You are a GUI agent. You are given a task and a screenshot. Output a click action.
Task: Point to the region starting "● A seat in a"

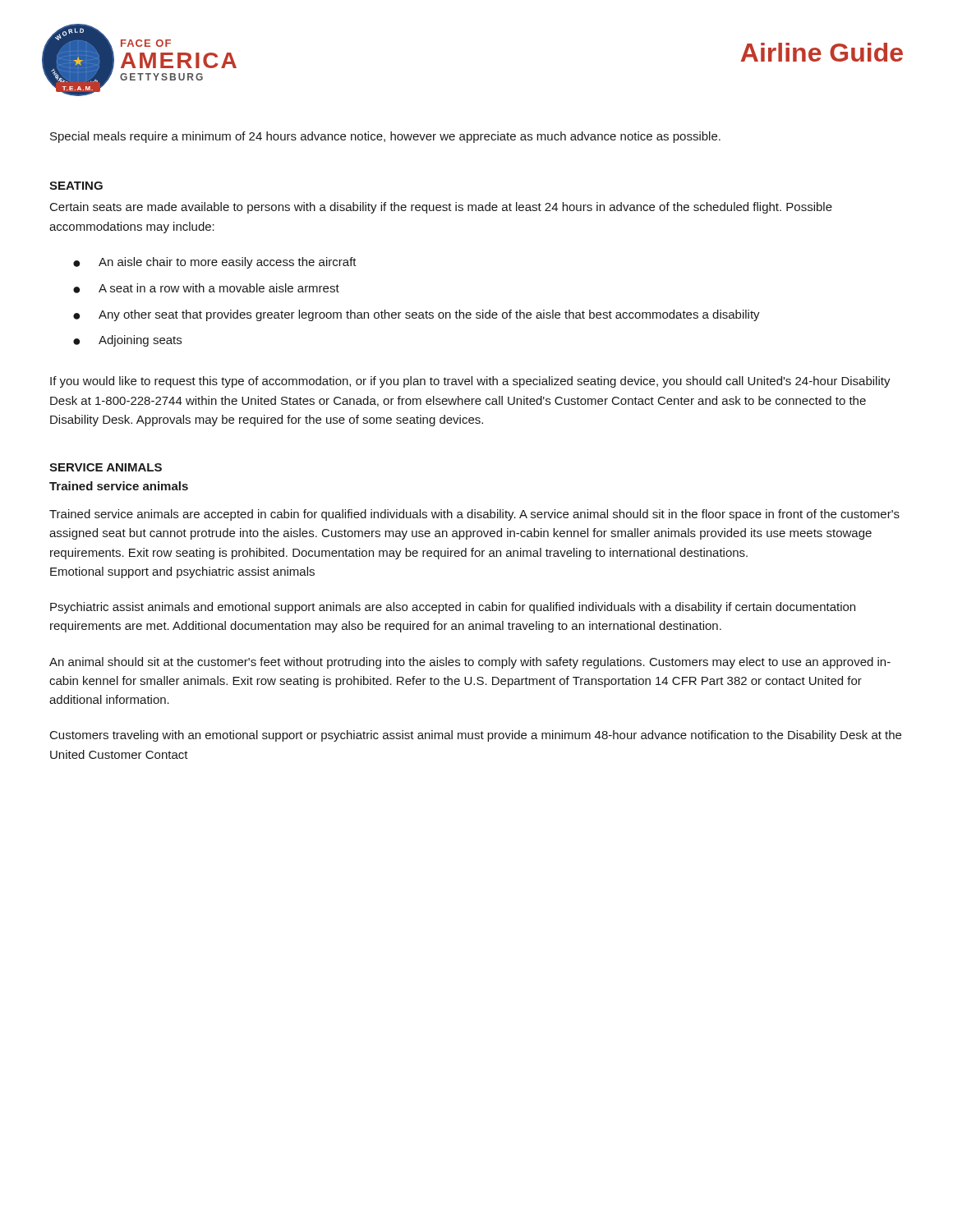coord(206,288)
